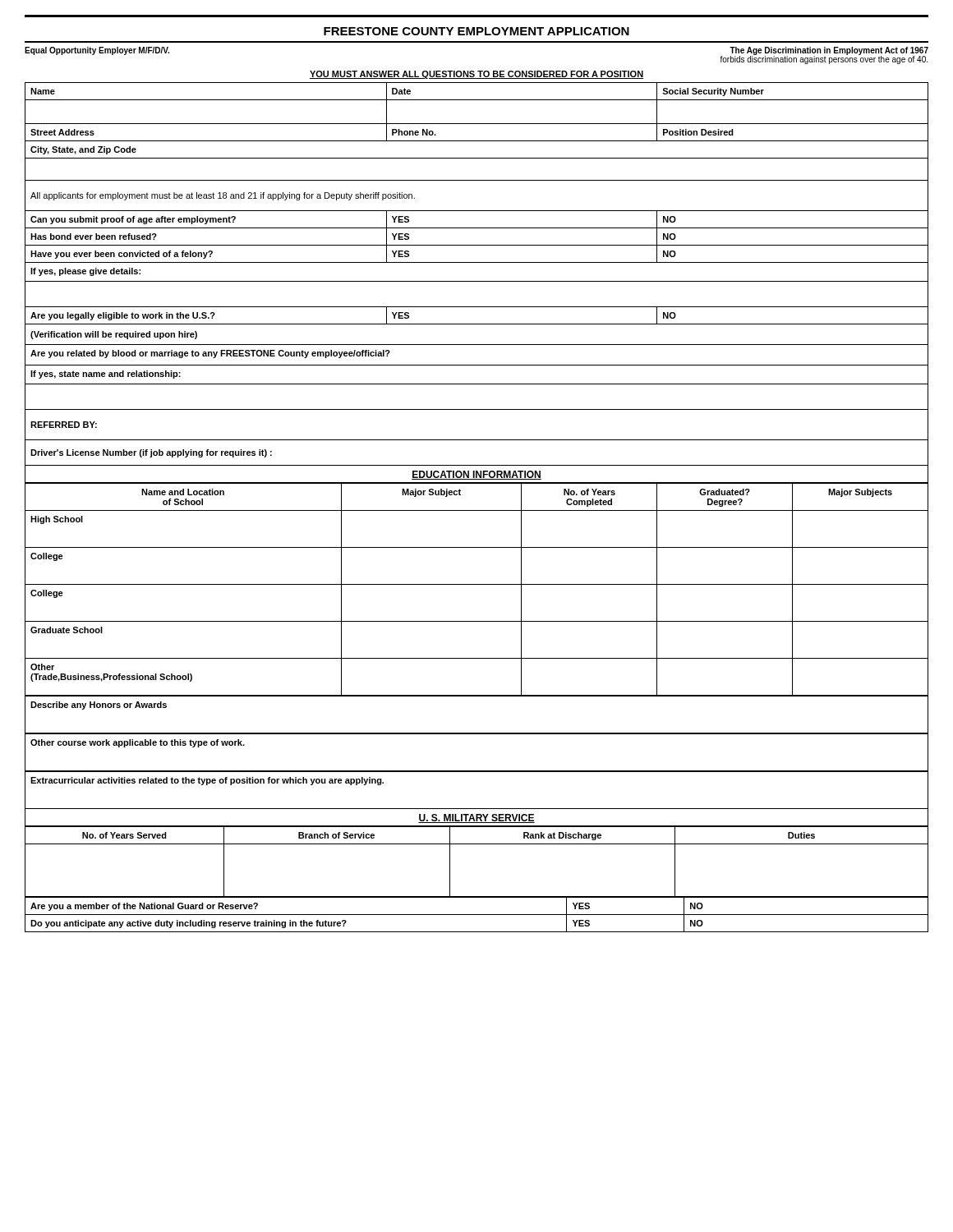Viewport: 953px width, 1232px height.
Task: Select the section header that says "YOU MUST ANSWER ALL QUESTIONS TO BE CONSIDERED"
Action: pyautogui.click(x=476, y=74)
